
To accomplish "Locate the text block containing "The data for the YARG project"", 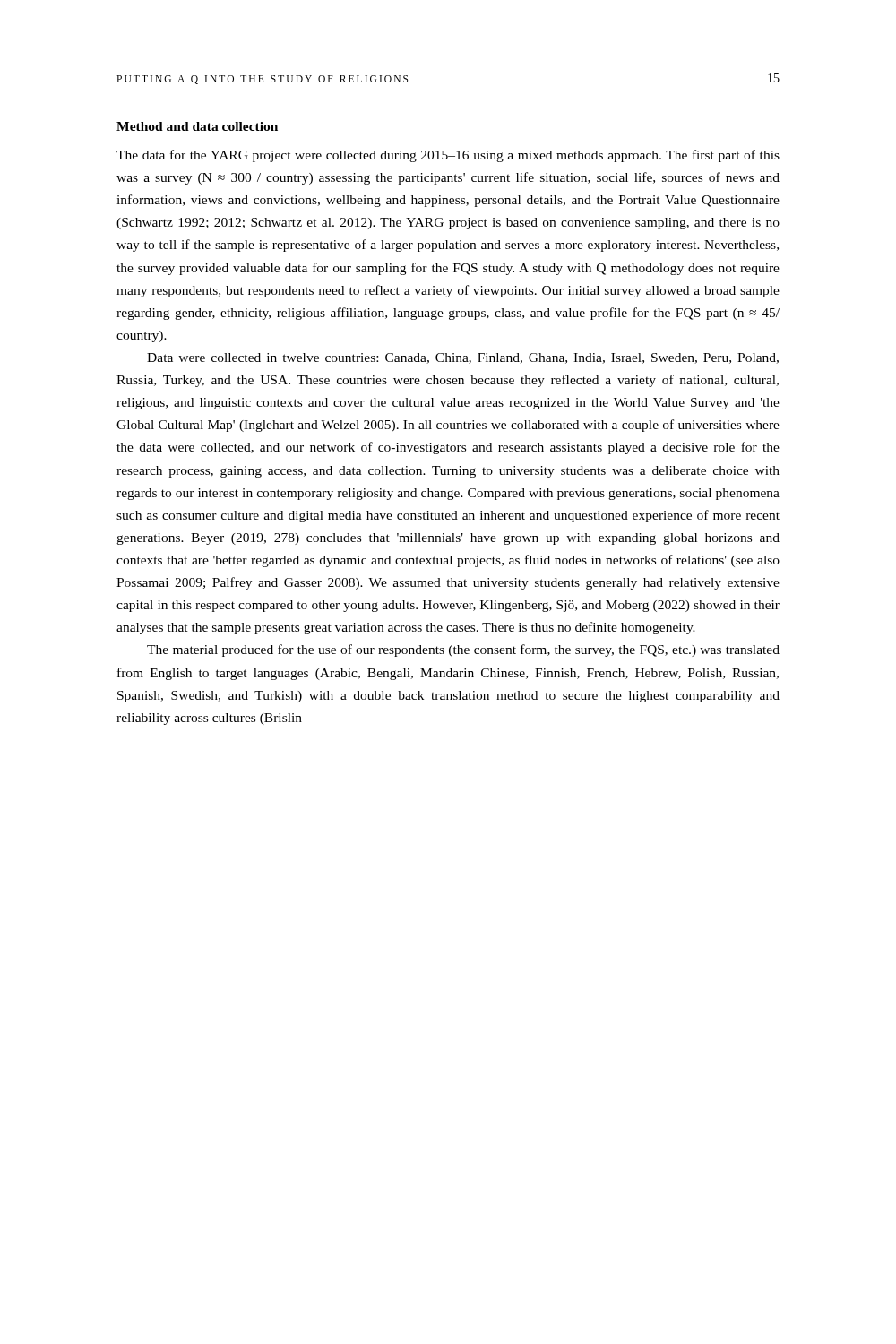I will (x=448, y=436).
